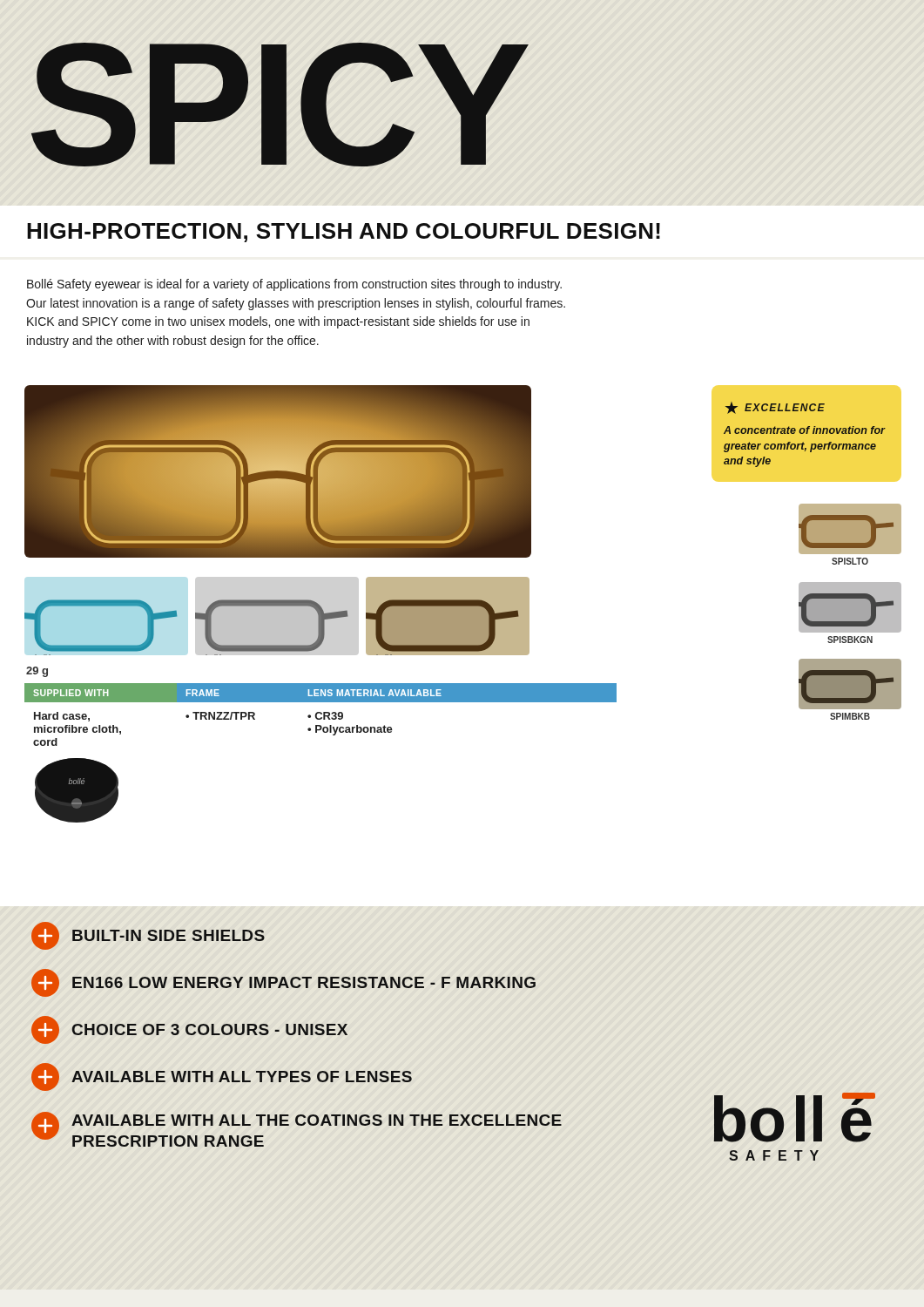Point to the text starting "AVAILABLE WITH ALL THE COATINGS IN"
The width and height of the screenshot is (924, 1307).
point(297,1131)
